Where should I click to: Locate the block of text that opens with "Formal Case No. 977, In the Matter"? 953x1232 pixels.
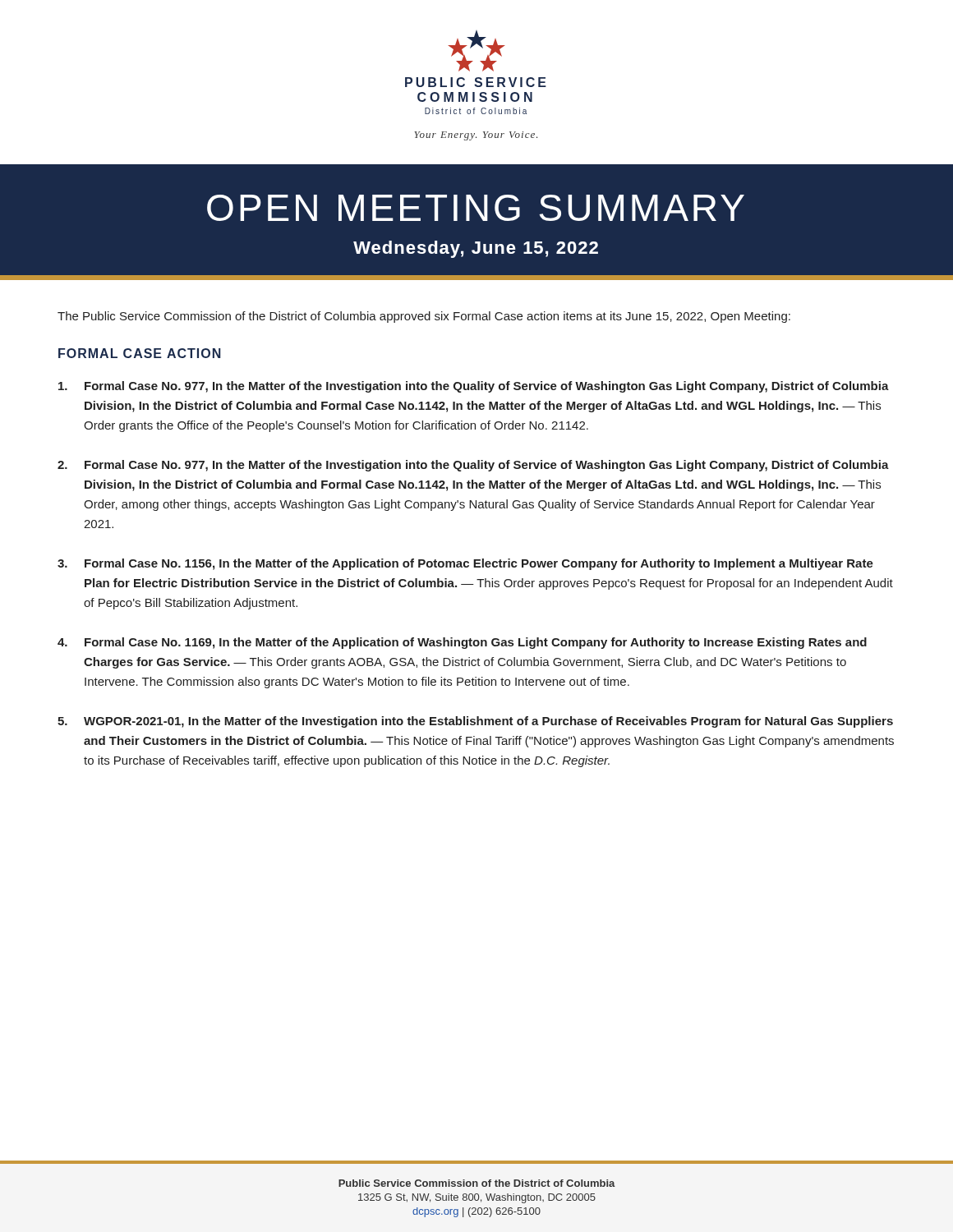[476, 406]
